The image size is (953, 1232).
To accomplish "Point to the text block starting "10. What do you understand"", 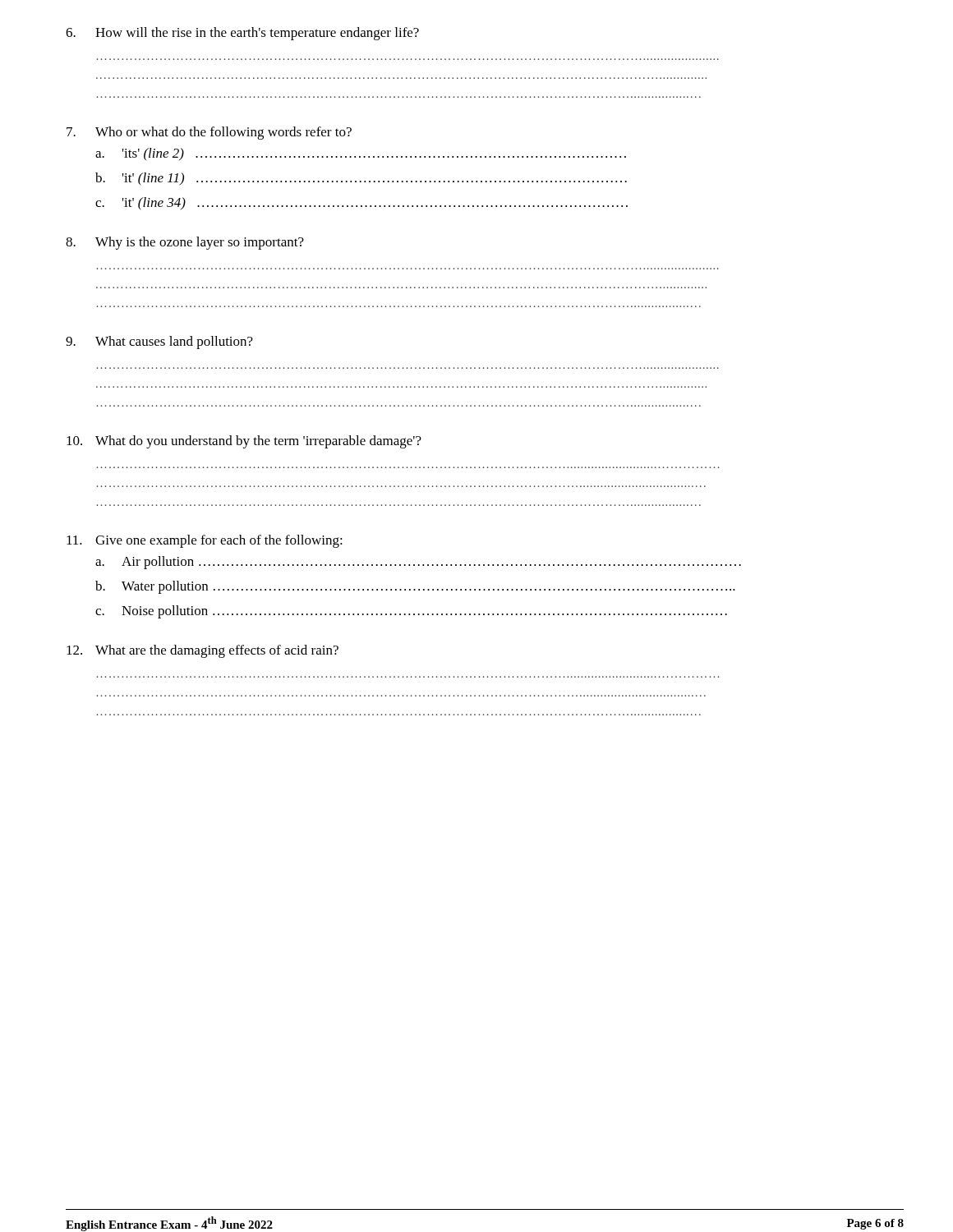I will [485, 471].
